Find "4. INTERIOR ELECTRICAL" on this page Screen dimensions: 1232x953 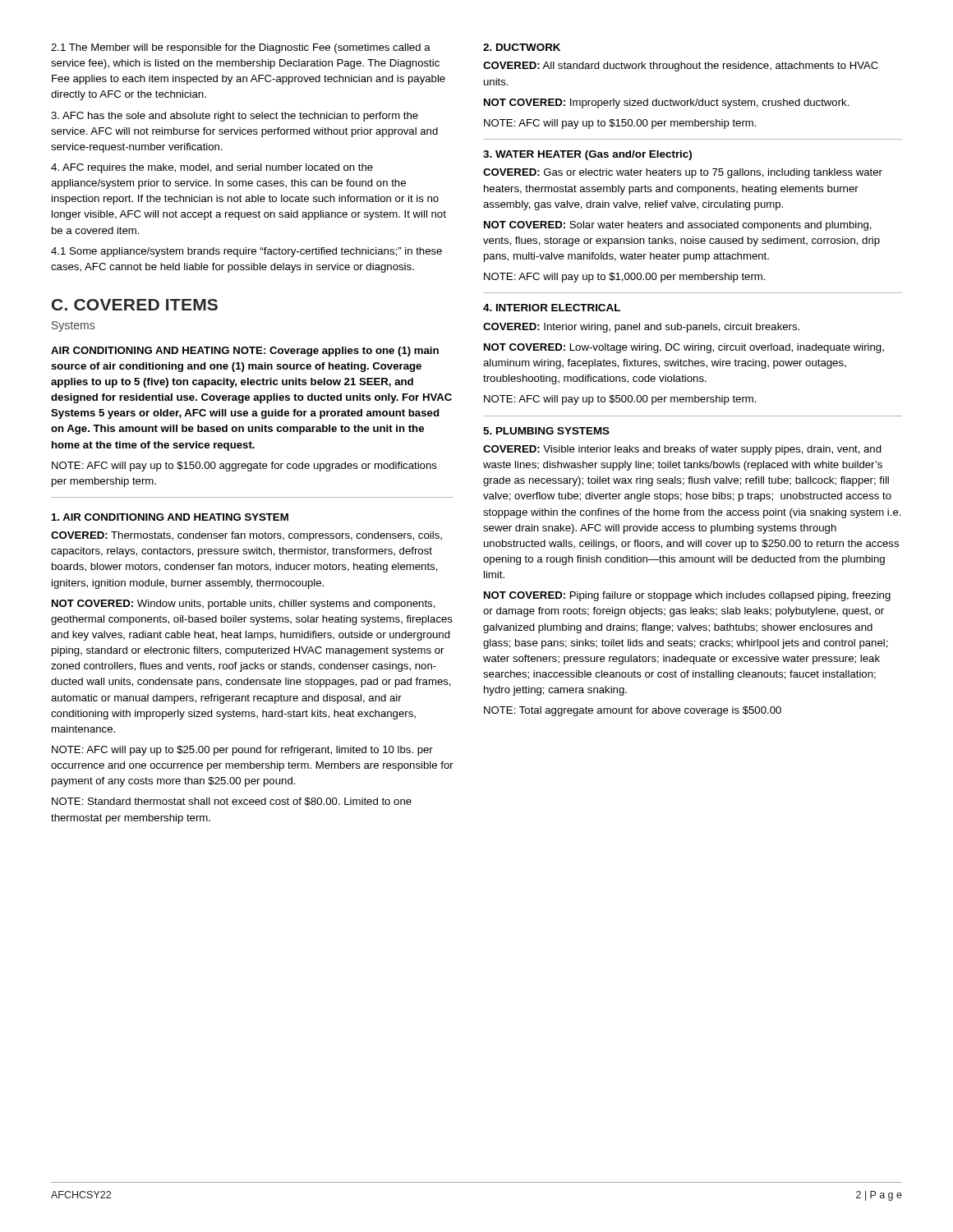(552, 308)
